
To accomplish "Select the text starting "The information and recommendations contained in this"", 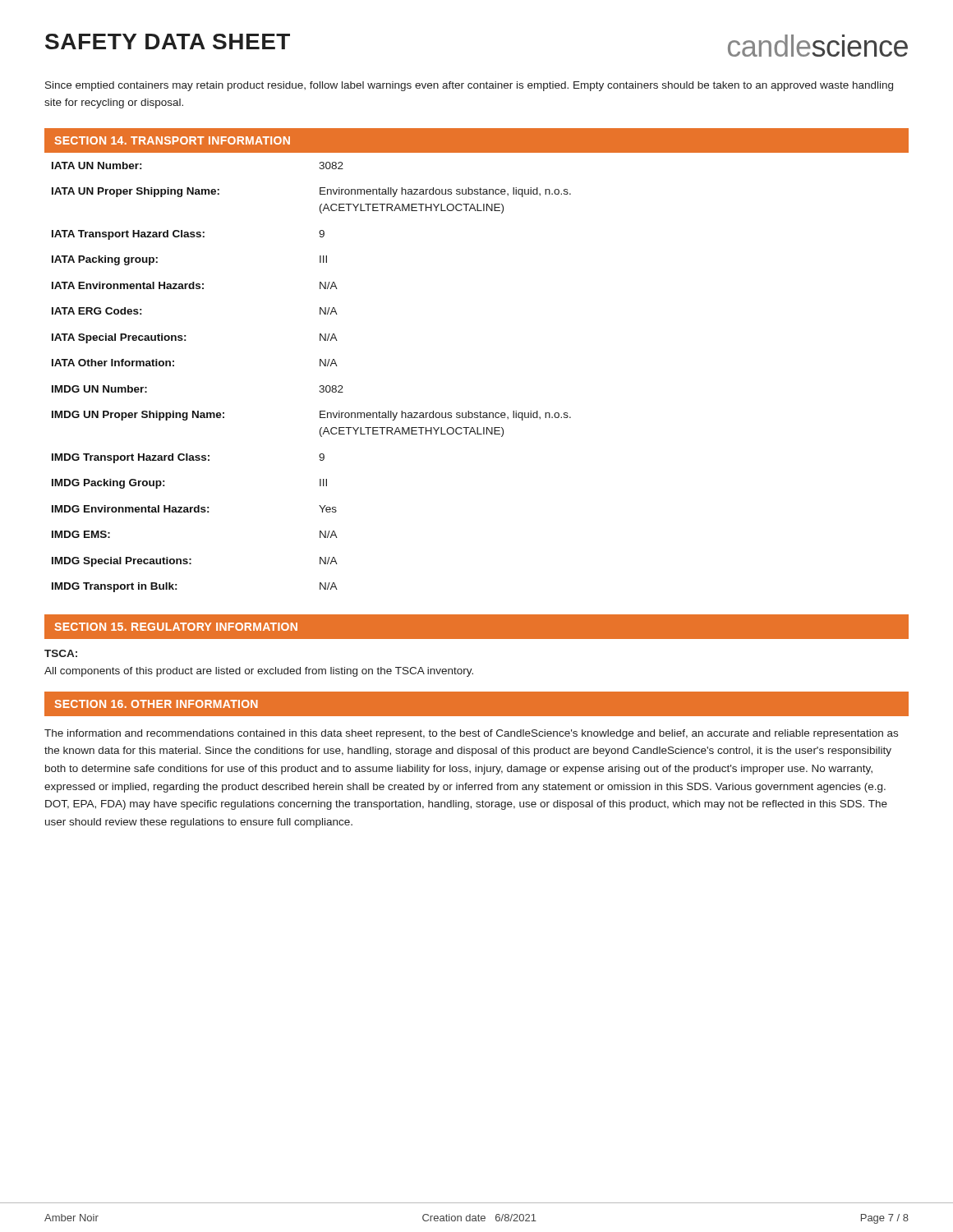I will point(471,777).
